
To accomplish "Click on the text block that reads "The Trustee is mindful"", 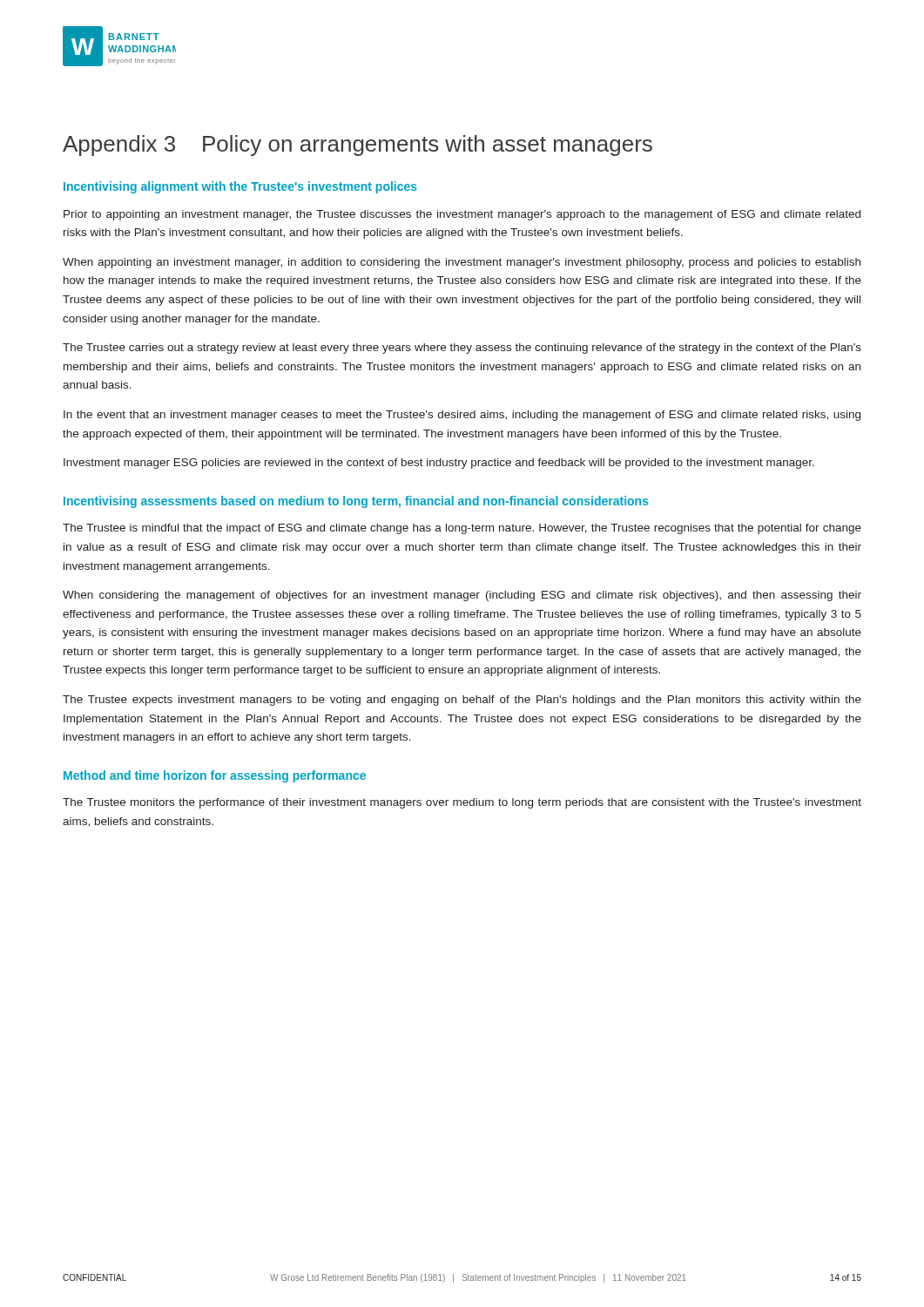I will 462,547.
